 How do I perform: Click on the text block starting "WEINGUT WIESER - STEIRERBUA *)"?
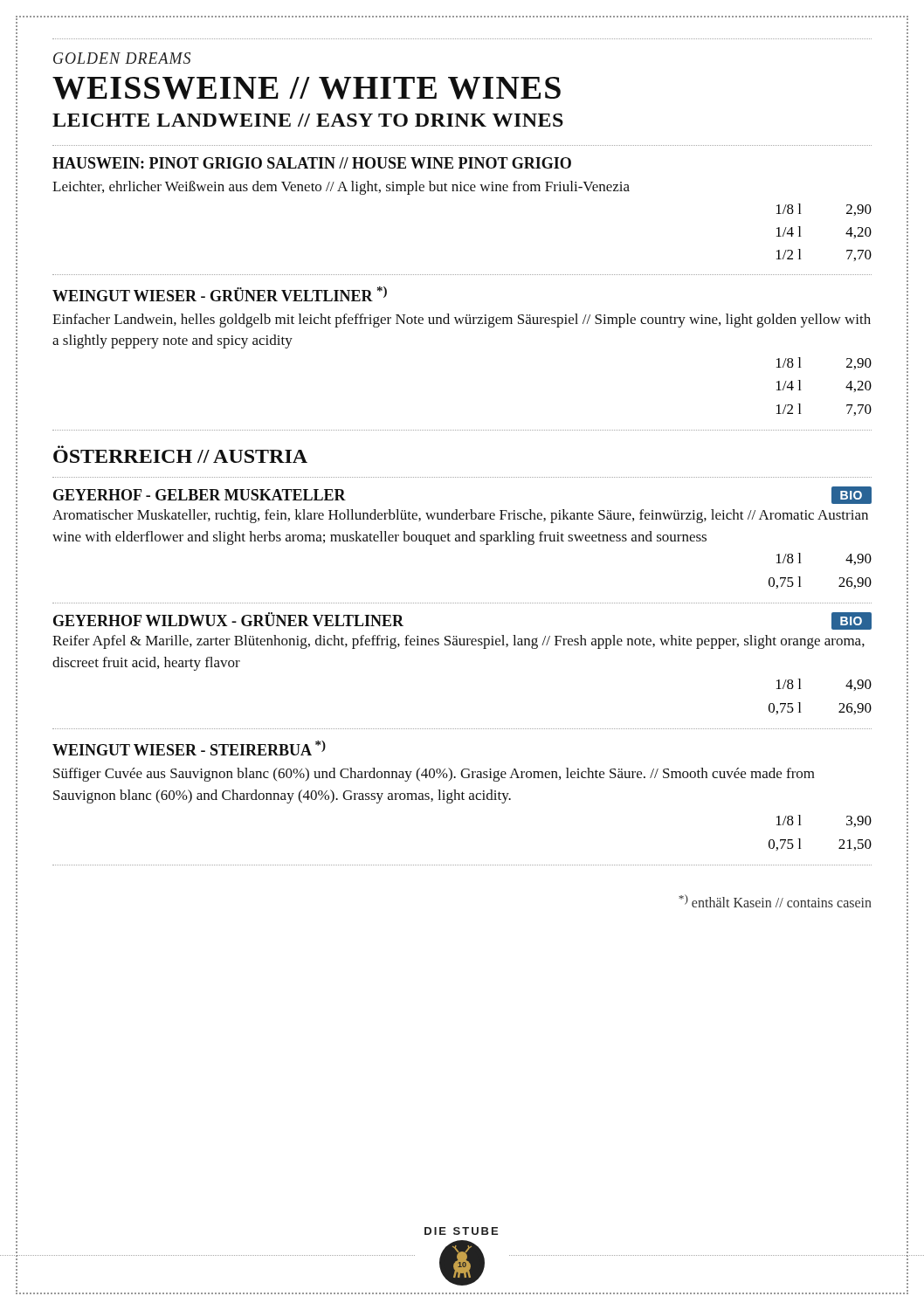(189, 748)
